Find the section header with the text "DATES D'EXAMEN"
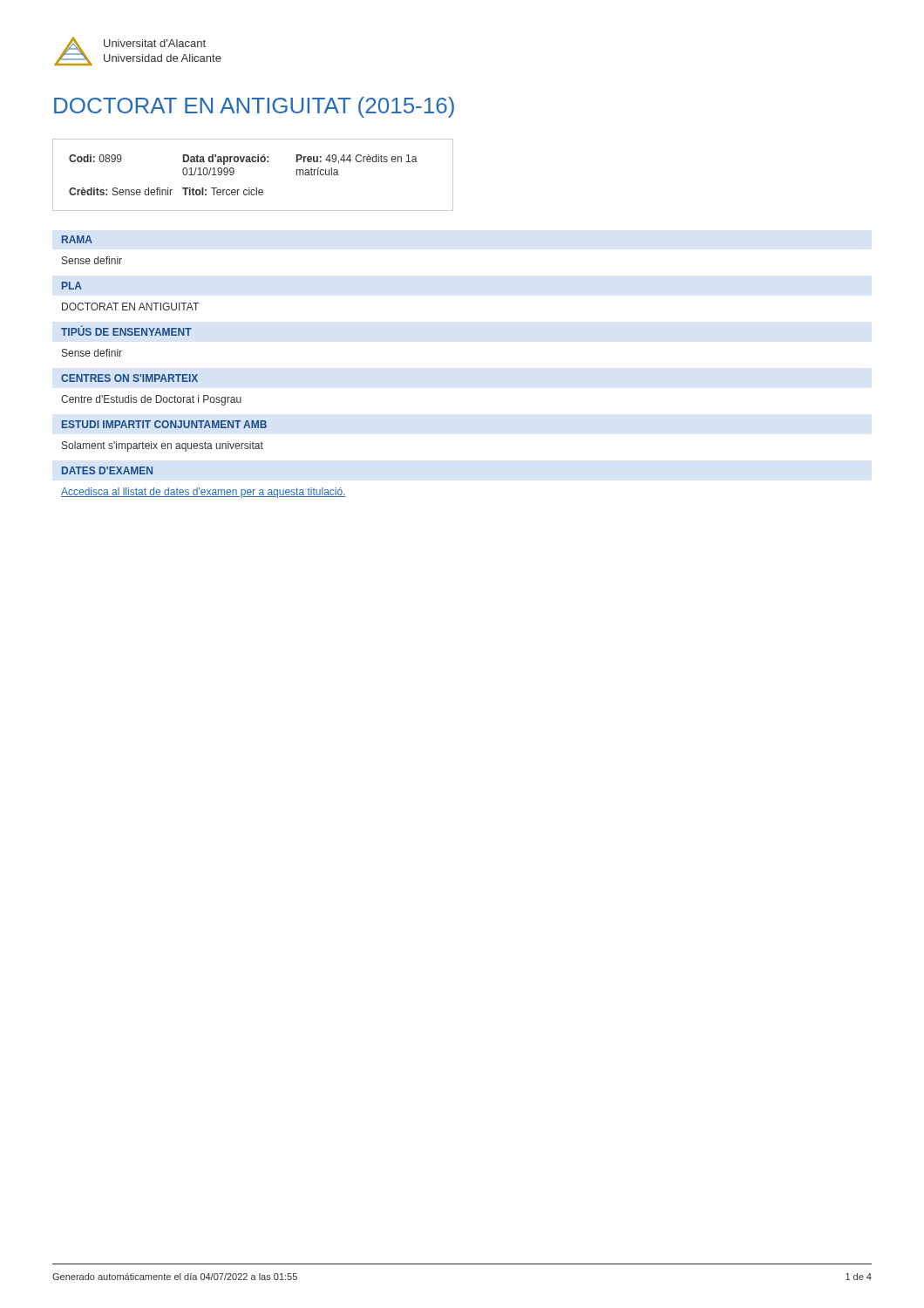This screenshot has height=1308, width=924. pos(107,471)
